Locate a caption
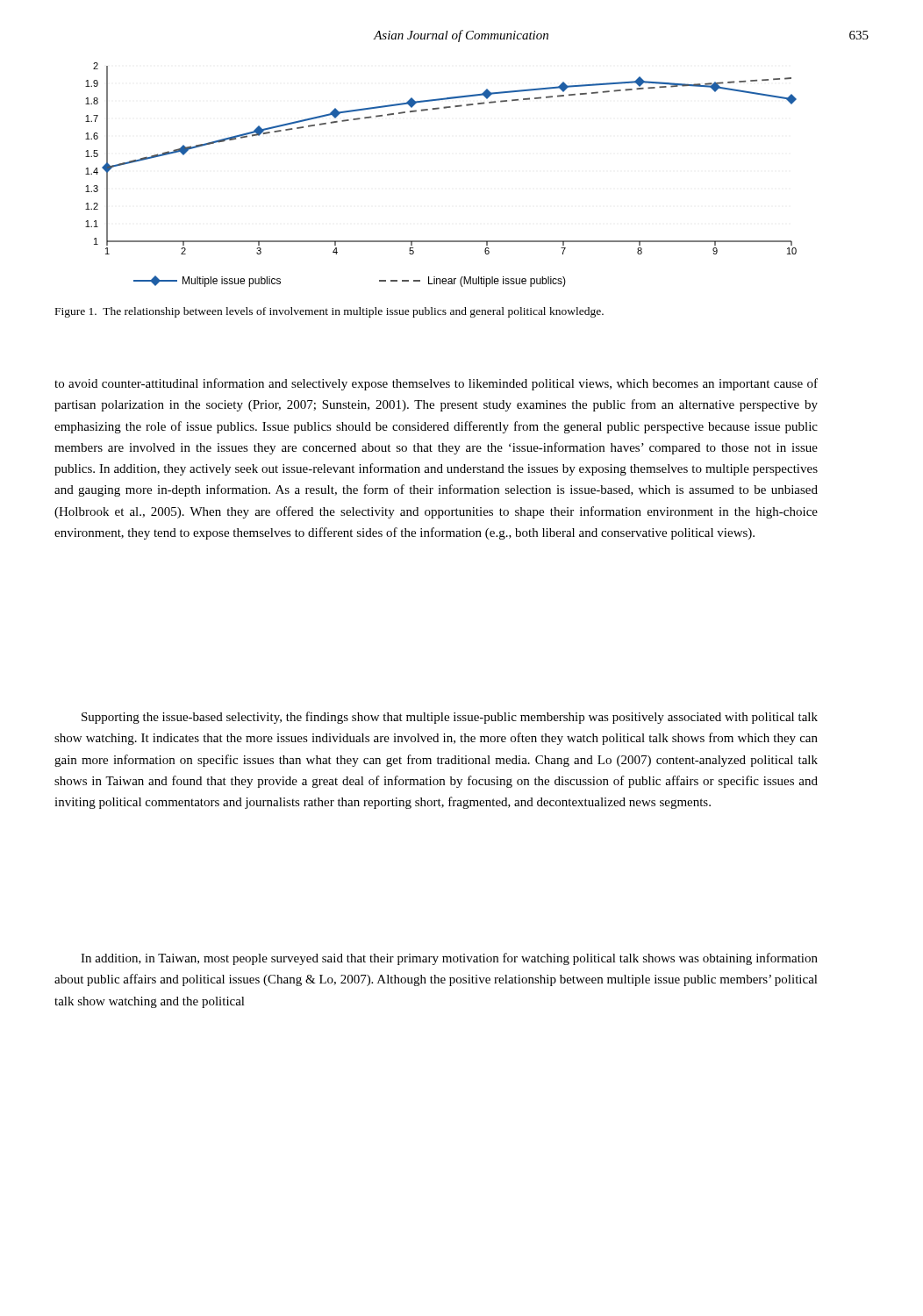 point(329,311)
